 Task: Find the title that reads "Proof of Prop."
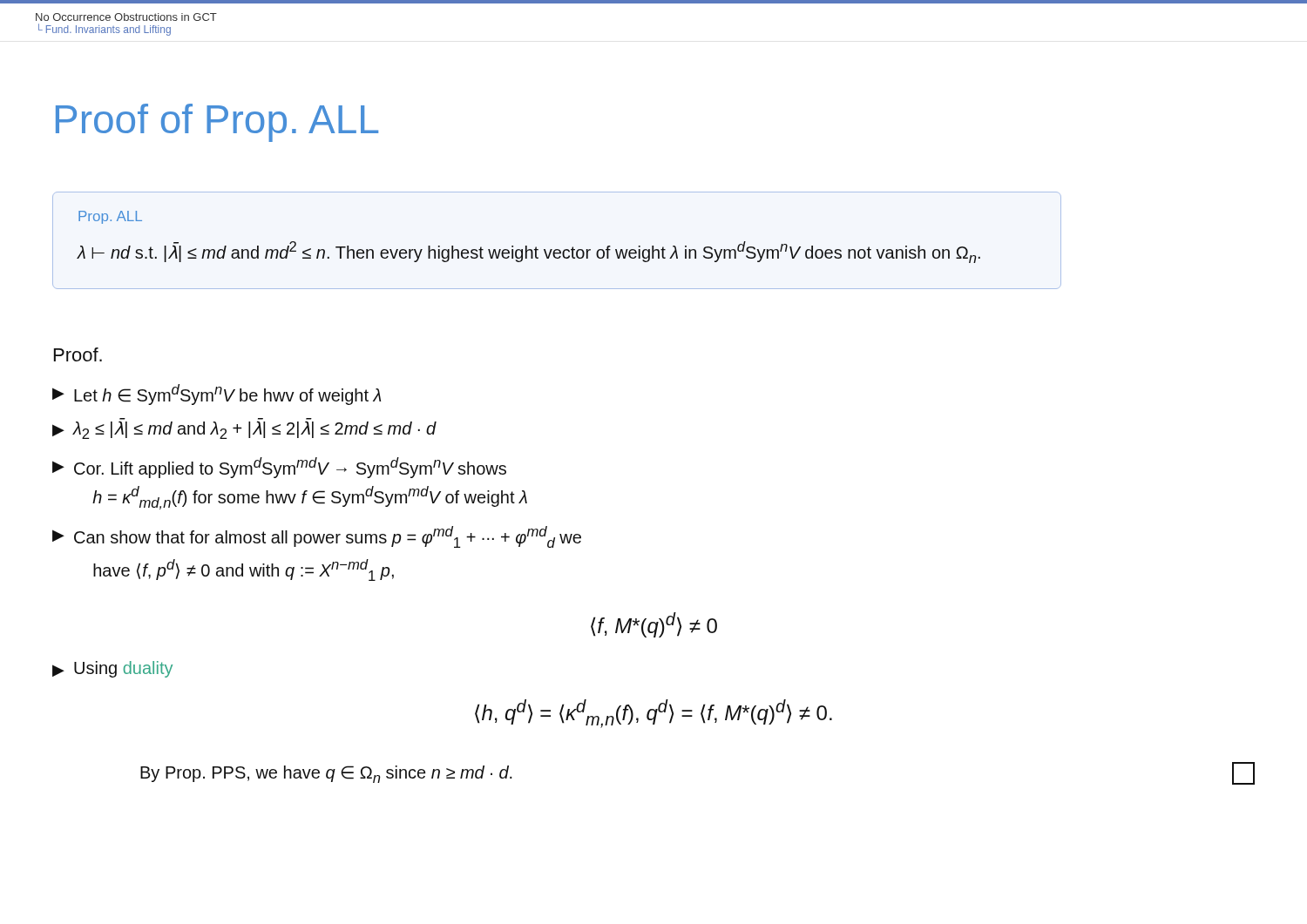216,119
